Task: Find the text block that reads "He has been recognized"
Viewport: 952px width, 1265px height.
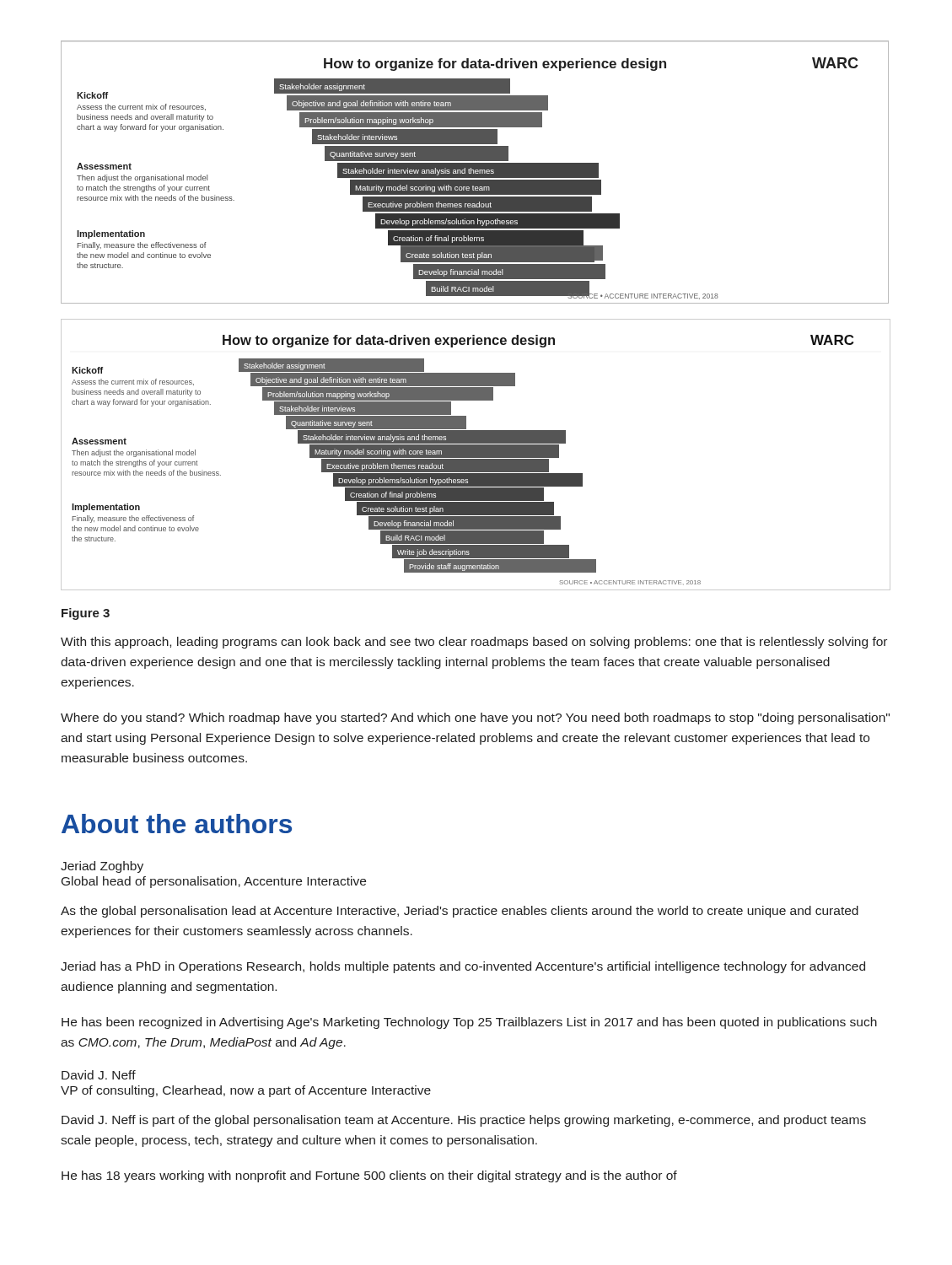Action: 469,1032
